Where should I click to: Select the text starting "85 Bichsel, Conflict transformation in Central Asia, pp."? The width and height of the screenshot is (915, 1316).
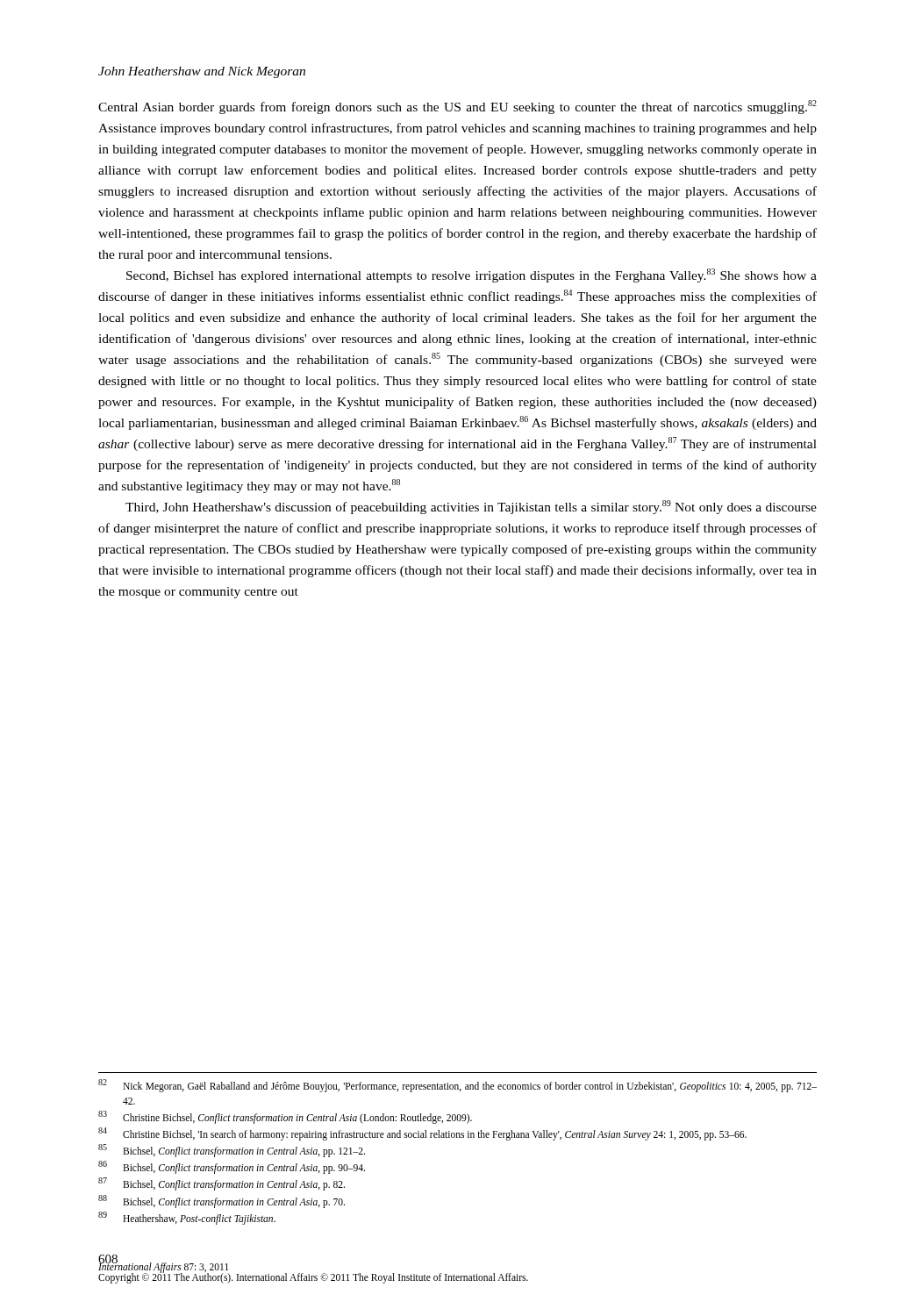tap(232, 1151)
